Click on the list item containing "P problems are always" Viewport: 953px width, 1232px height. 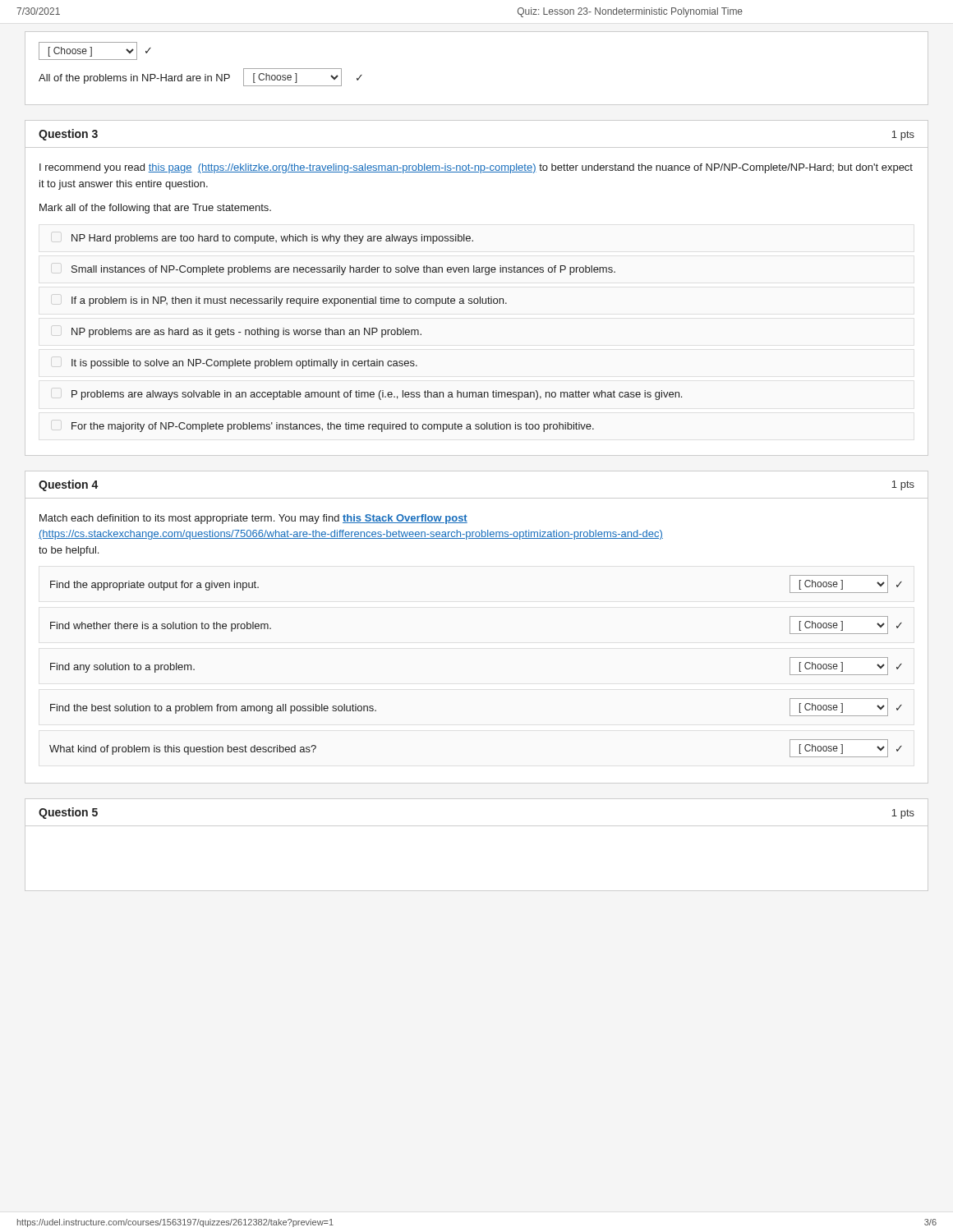coord(367,395)
